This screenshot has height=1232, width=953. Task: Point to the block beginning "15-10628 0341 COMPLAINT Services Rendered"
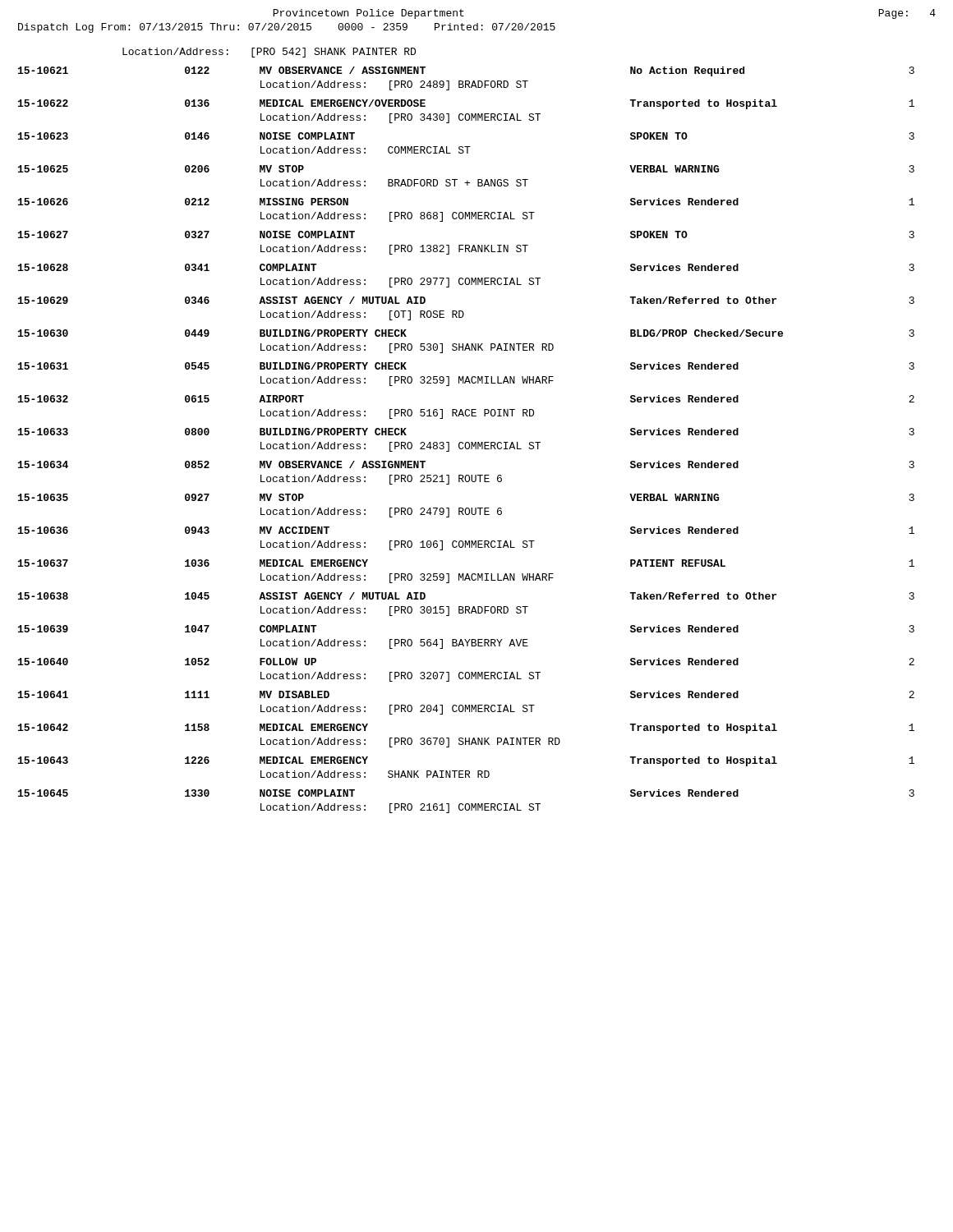point(476,275)
